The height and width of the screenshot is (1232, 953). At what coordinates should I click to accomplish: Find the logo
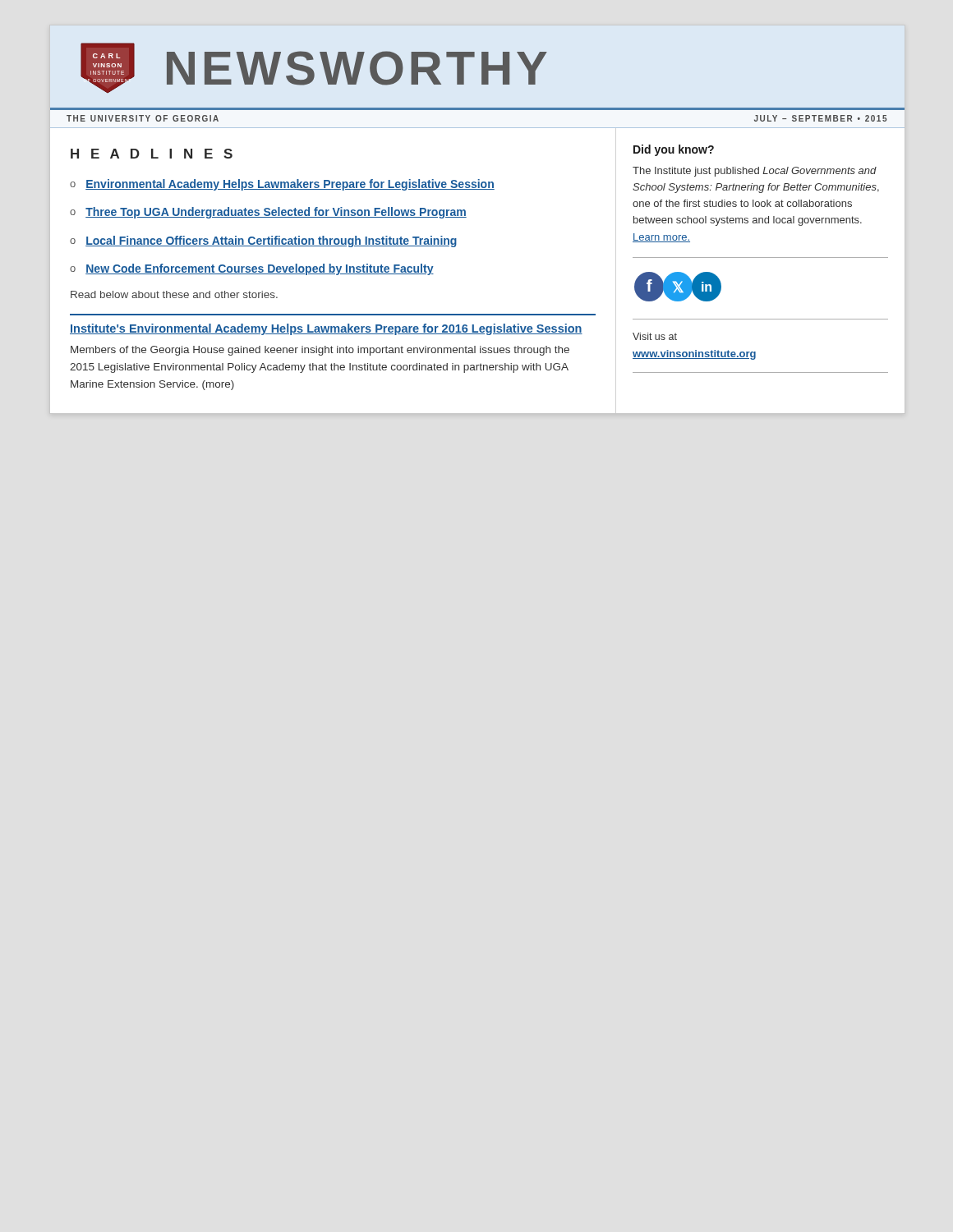point(760,288)
